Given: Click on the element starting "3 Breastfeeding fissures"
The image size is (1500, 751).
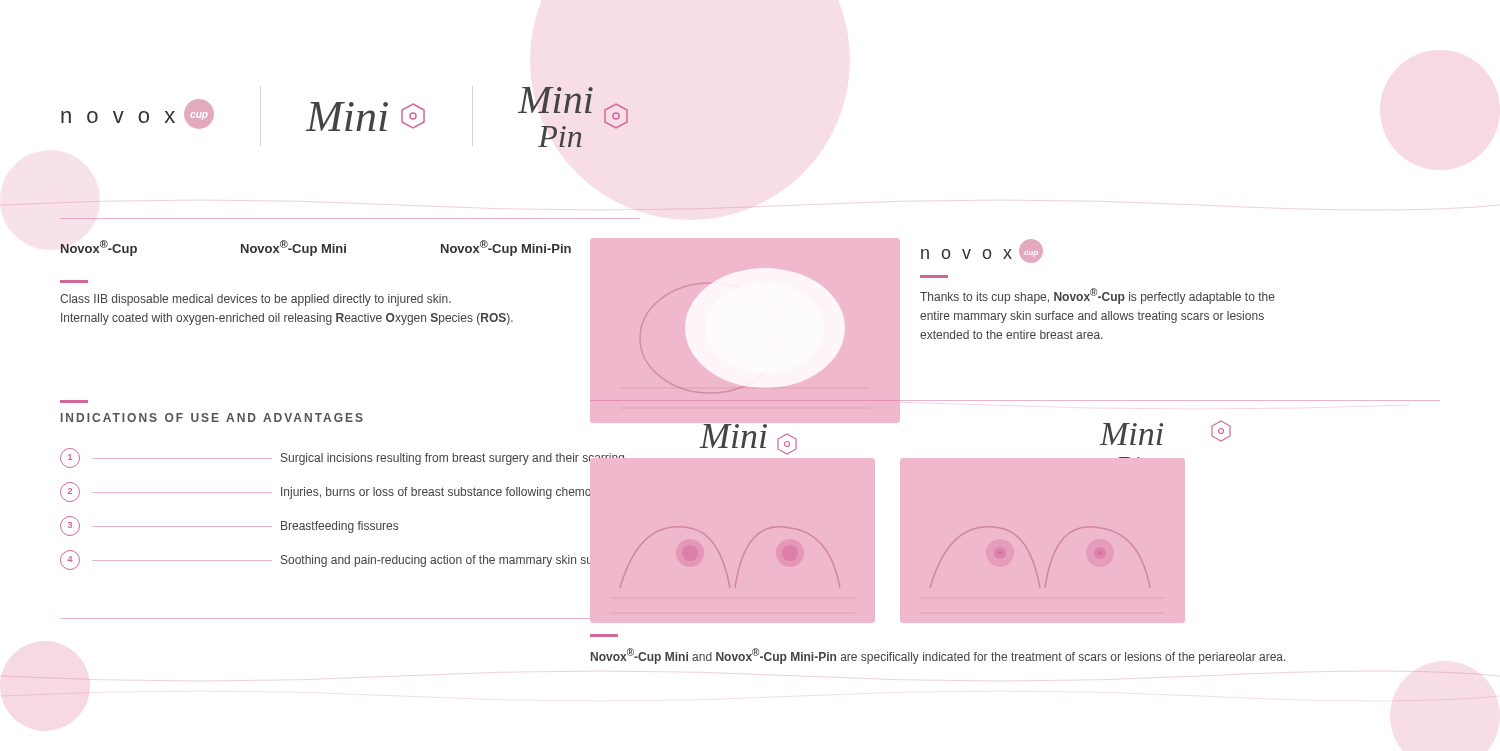Looking at the screenshot, I should [x=229, y=526].
